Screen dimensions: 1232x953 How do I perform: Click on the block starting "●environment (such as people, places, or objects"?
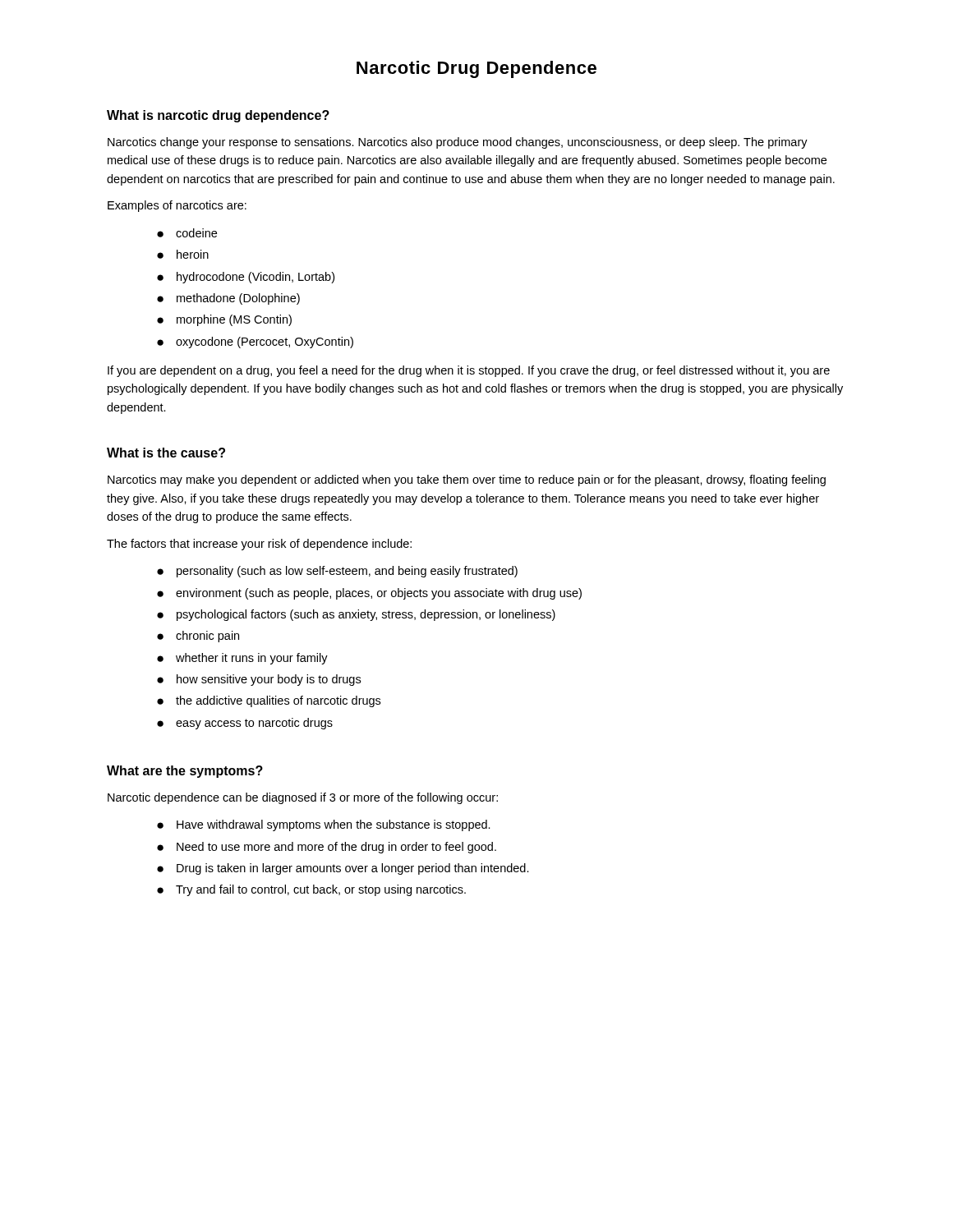pos(369,594)
